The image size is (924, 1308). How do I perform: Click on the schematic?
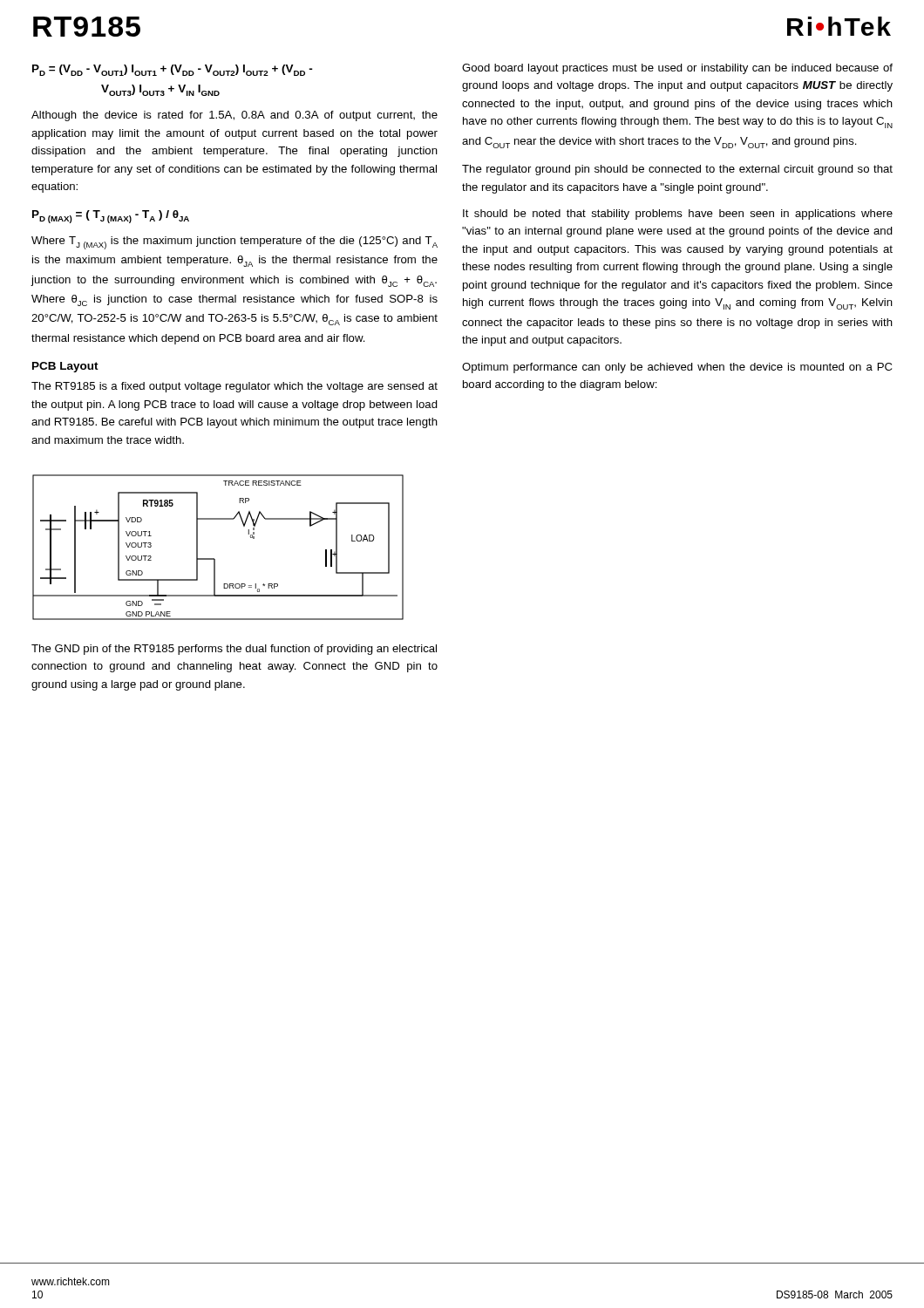coord(235,547)
